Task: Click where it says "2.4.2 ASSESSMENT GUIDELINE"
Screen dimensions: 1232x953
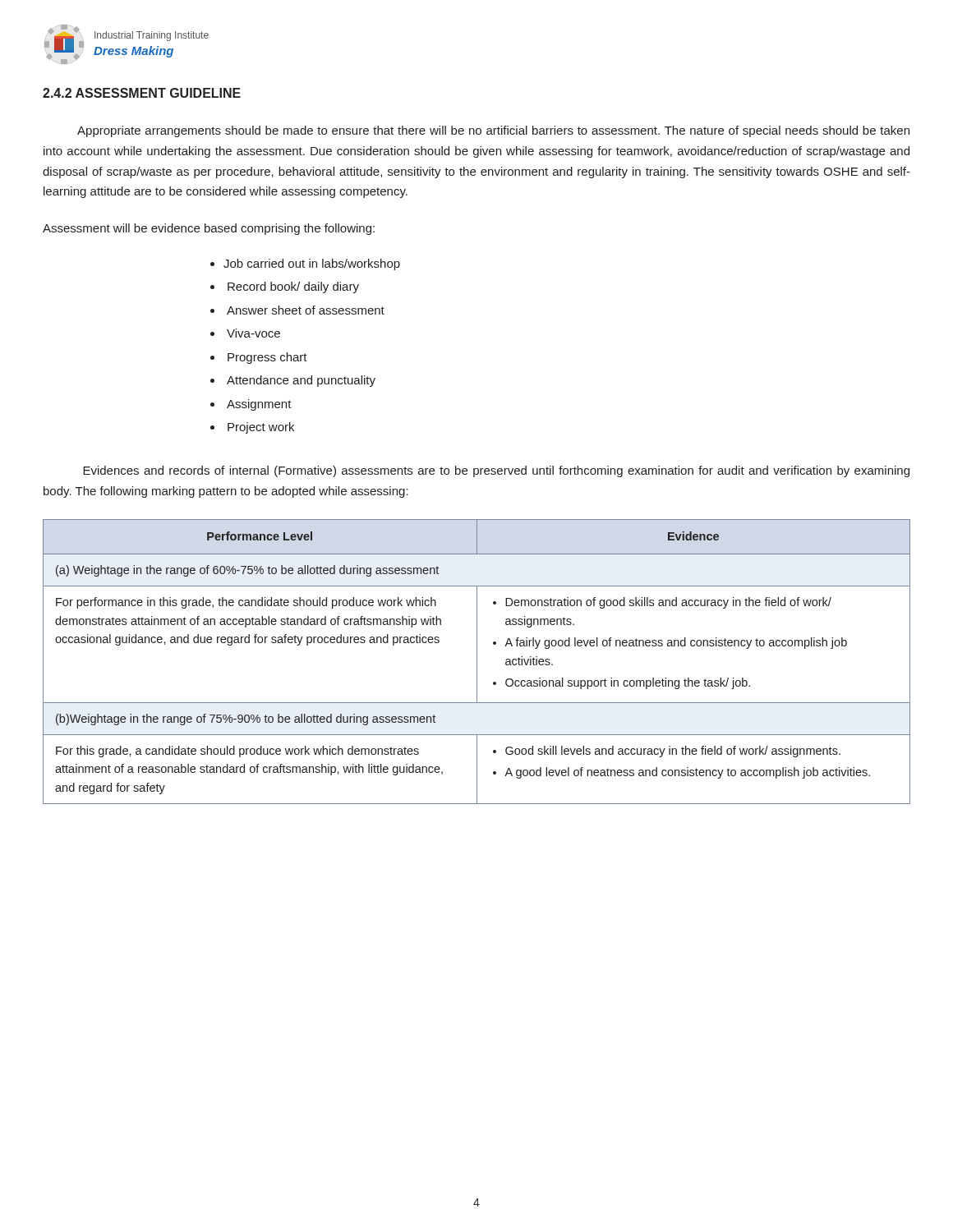Action: tap(142, 93)
